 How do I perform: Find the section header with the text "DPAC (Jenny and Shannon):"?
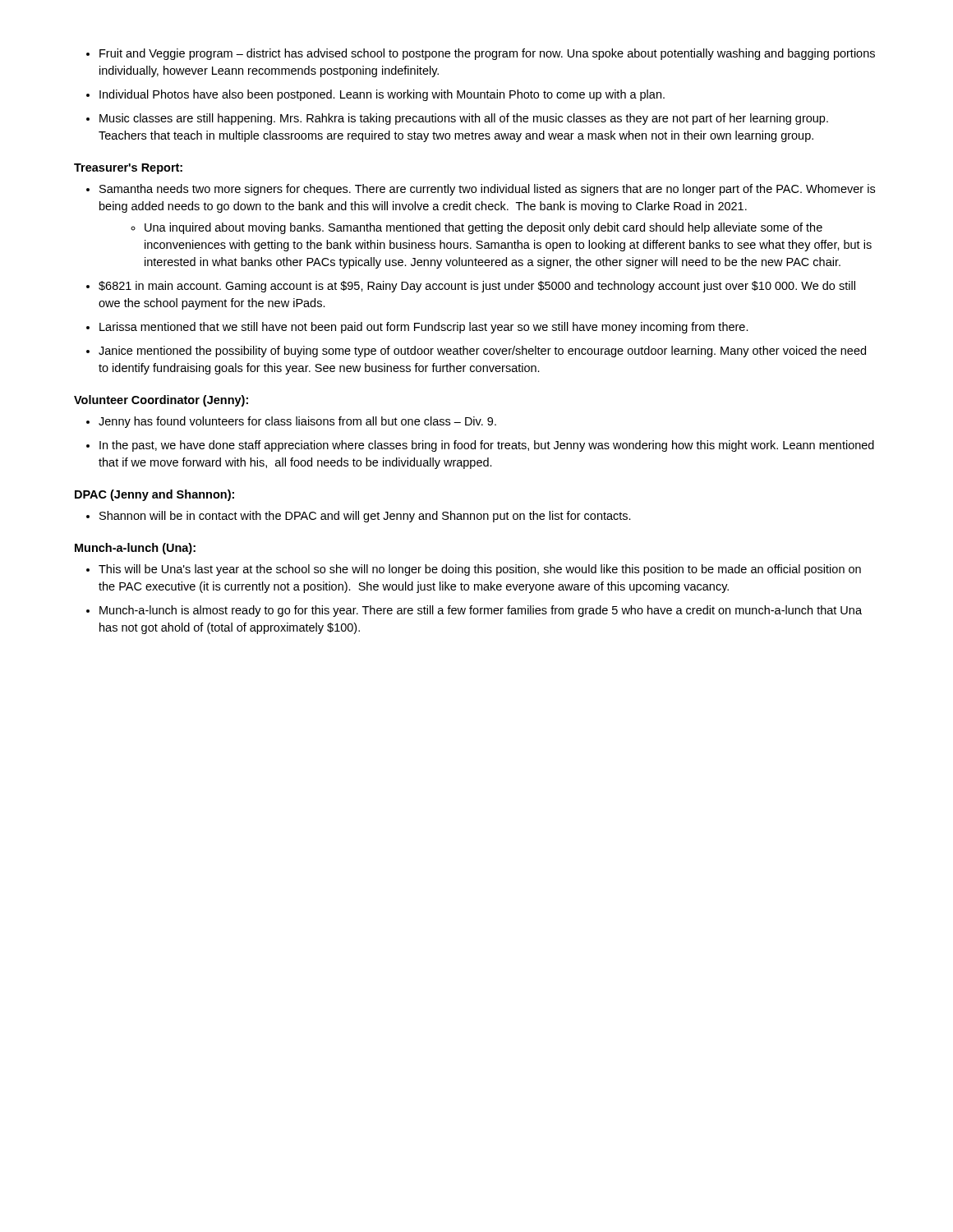[x=155, y=495]
